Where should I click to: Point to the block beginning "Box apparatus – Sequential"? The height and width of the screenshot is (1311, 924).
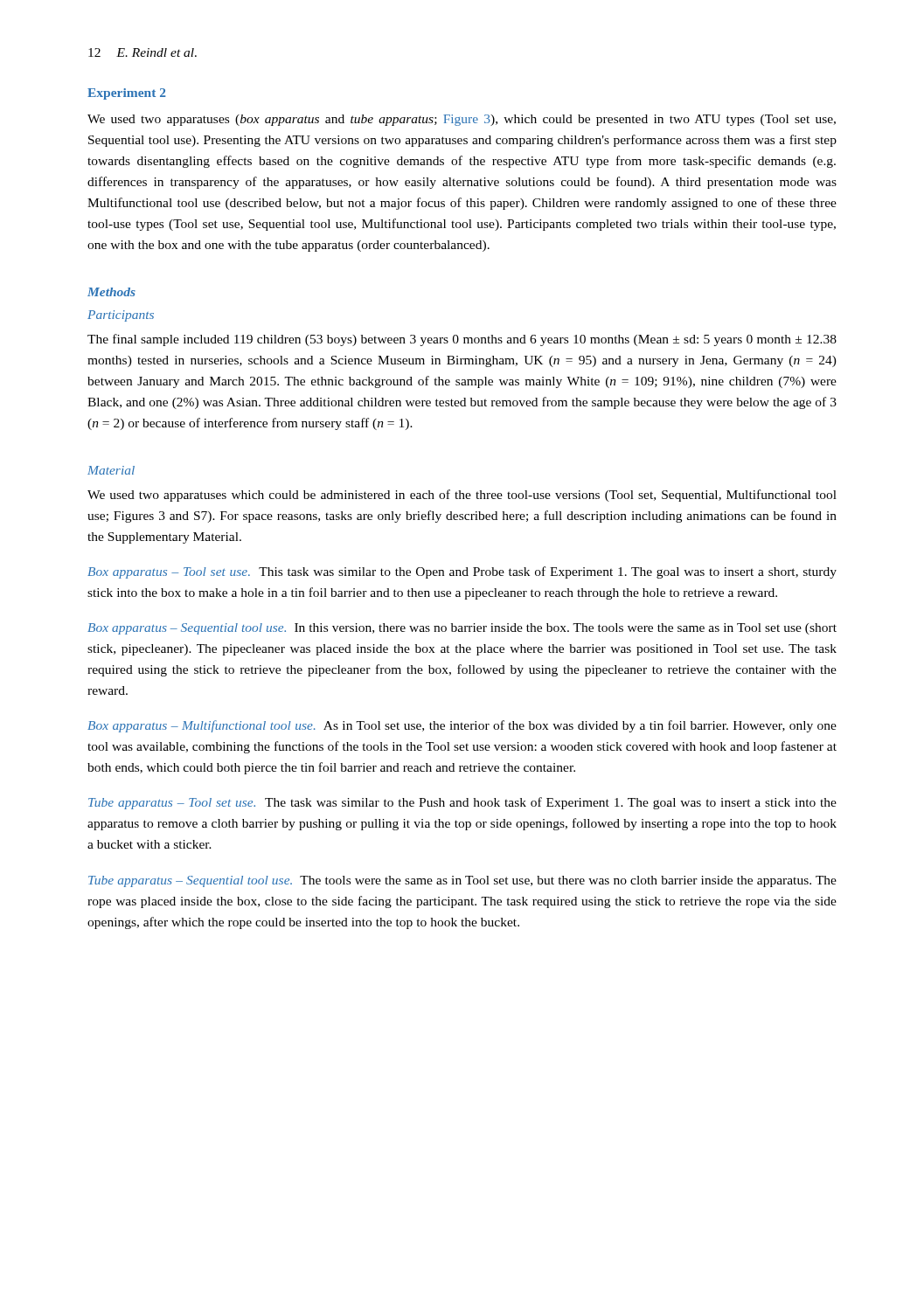pyautogui.click(x=462, y=659)
